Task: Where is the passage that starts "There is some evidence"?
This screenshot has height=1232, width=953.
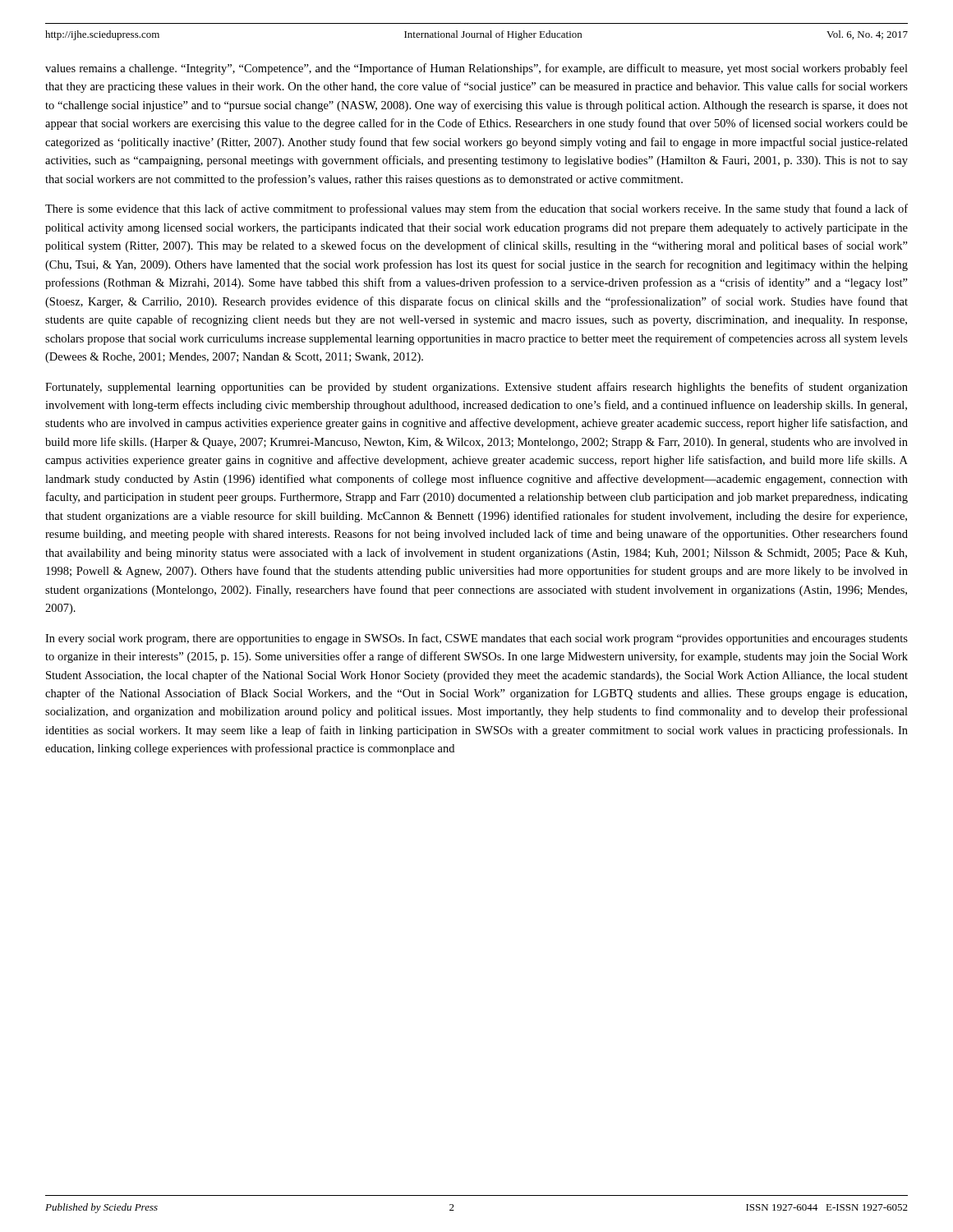Action: (x=476, y=283)
